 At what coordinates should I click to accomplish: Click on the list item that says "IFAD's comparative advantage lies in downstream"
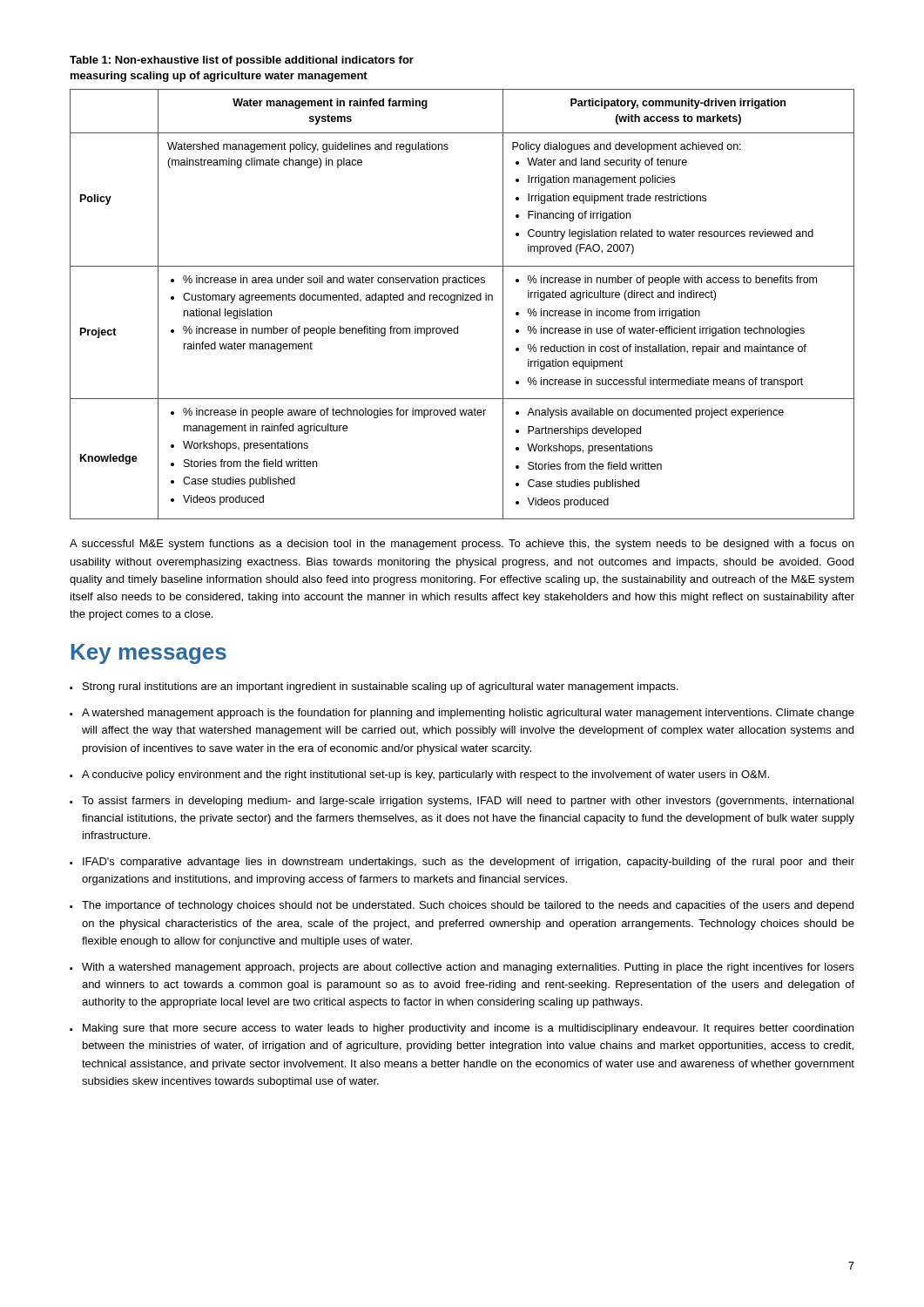coord(468,870)
